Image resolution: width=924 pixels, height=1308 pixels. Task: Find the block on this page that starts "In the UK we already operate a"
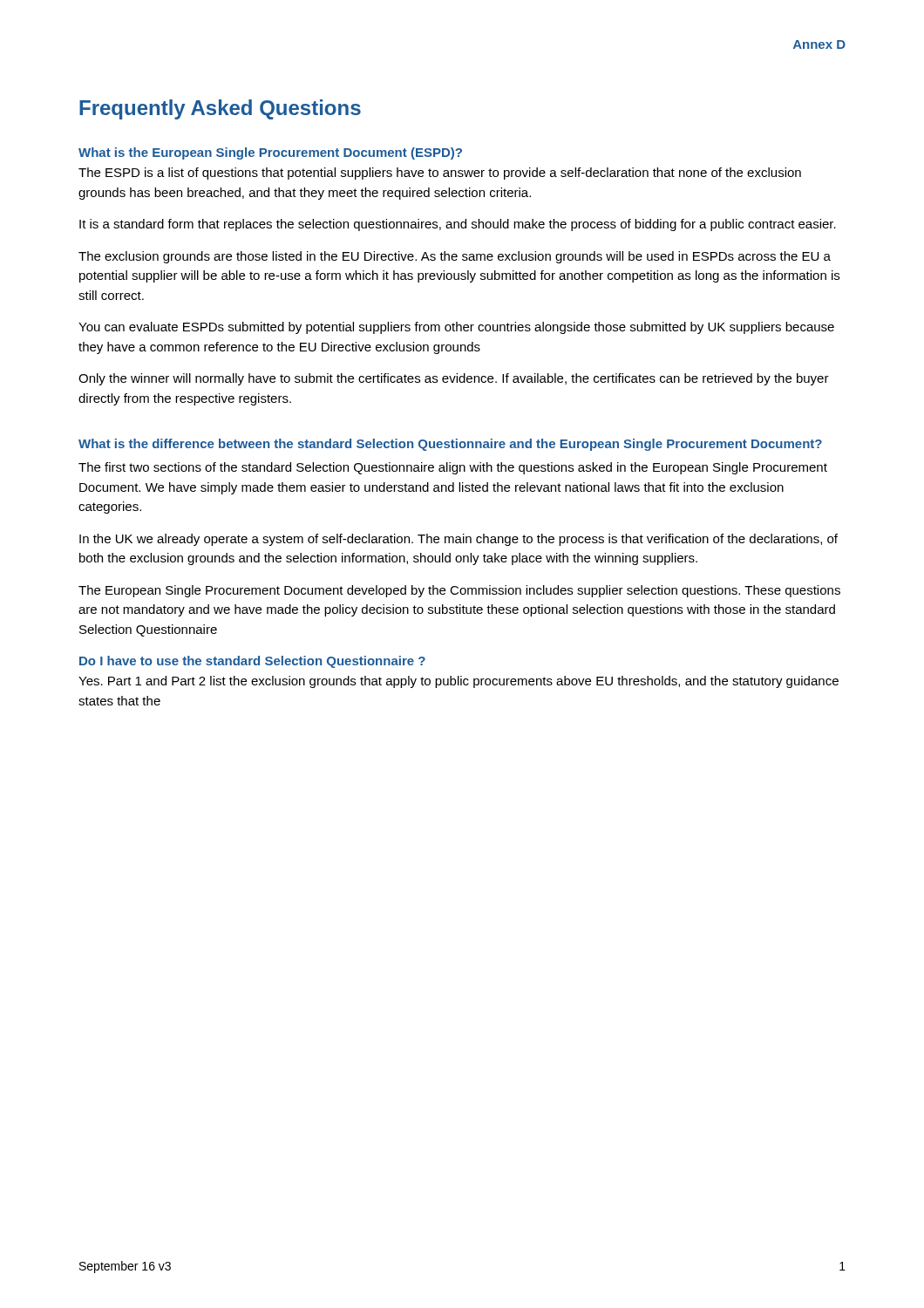458,548
